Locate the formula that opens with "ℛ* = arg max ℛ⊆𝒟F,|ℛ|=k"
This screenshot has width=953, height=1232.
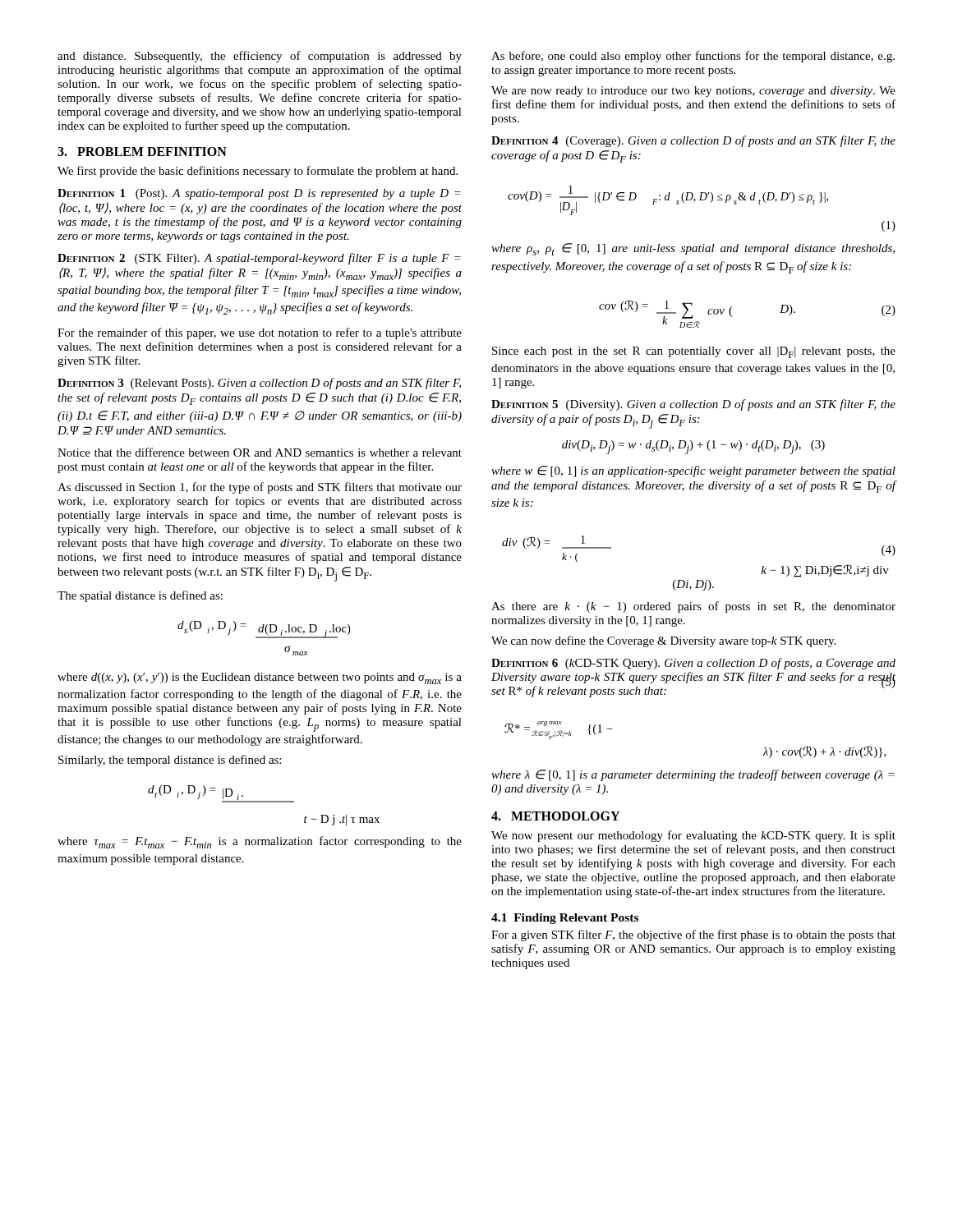click(x=559, y=730)
